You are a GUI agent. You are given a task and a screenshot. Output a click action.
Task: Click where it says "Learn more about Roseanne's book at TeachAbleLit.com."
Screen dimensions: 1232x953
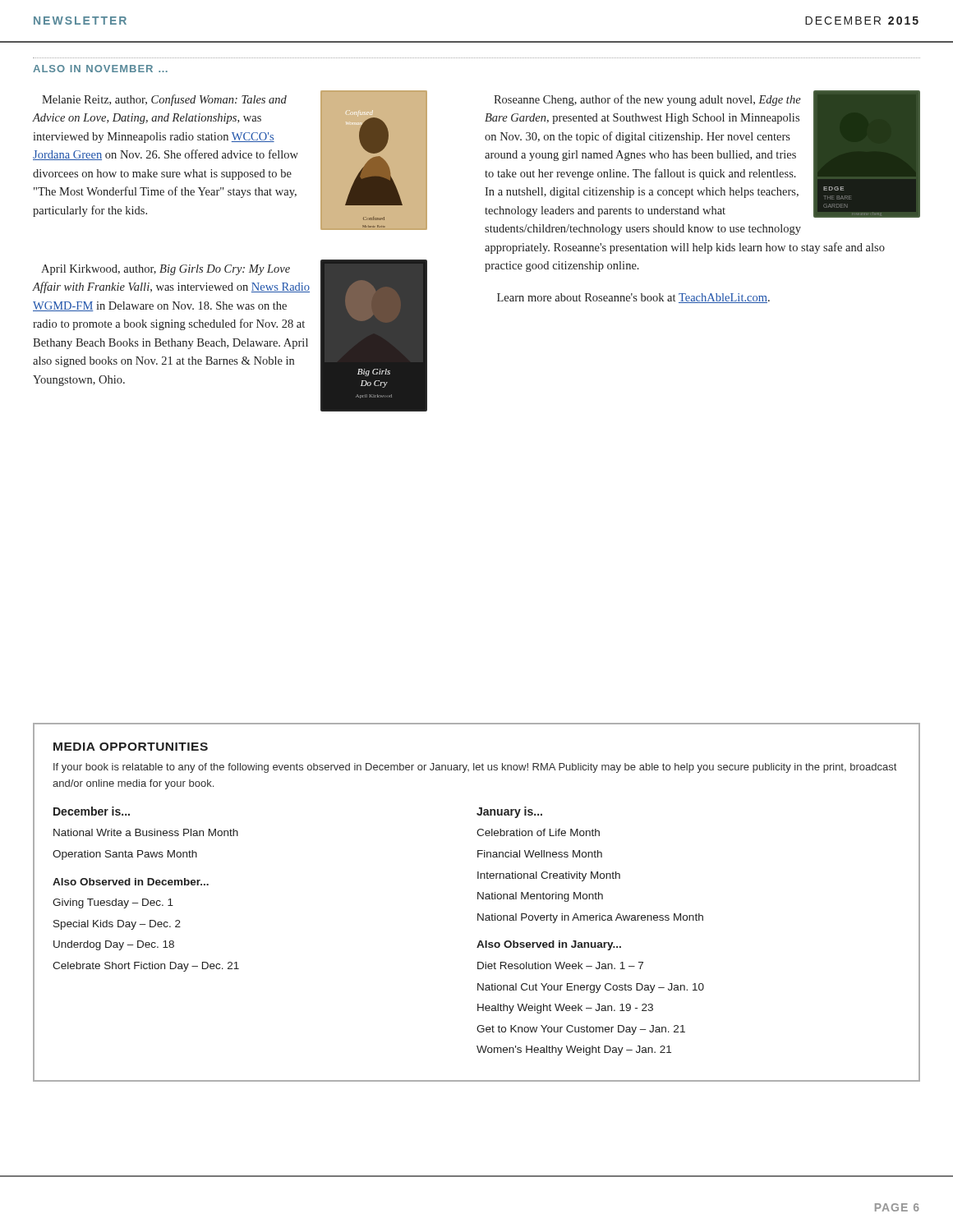(x=628, y=297)
